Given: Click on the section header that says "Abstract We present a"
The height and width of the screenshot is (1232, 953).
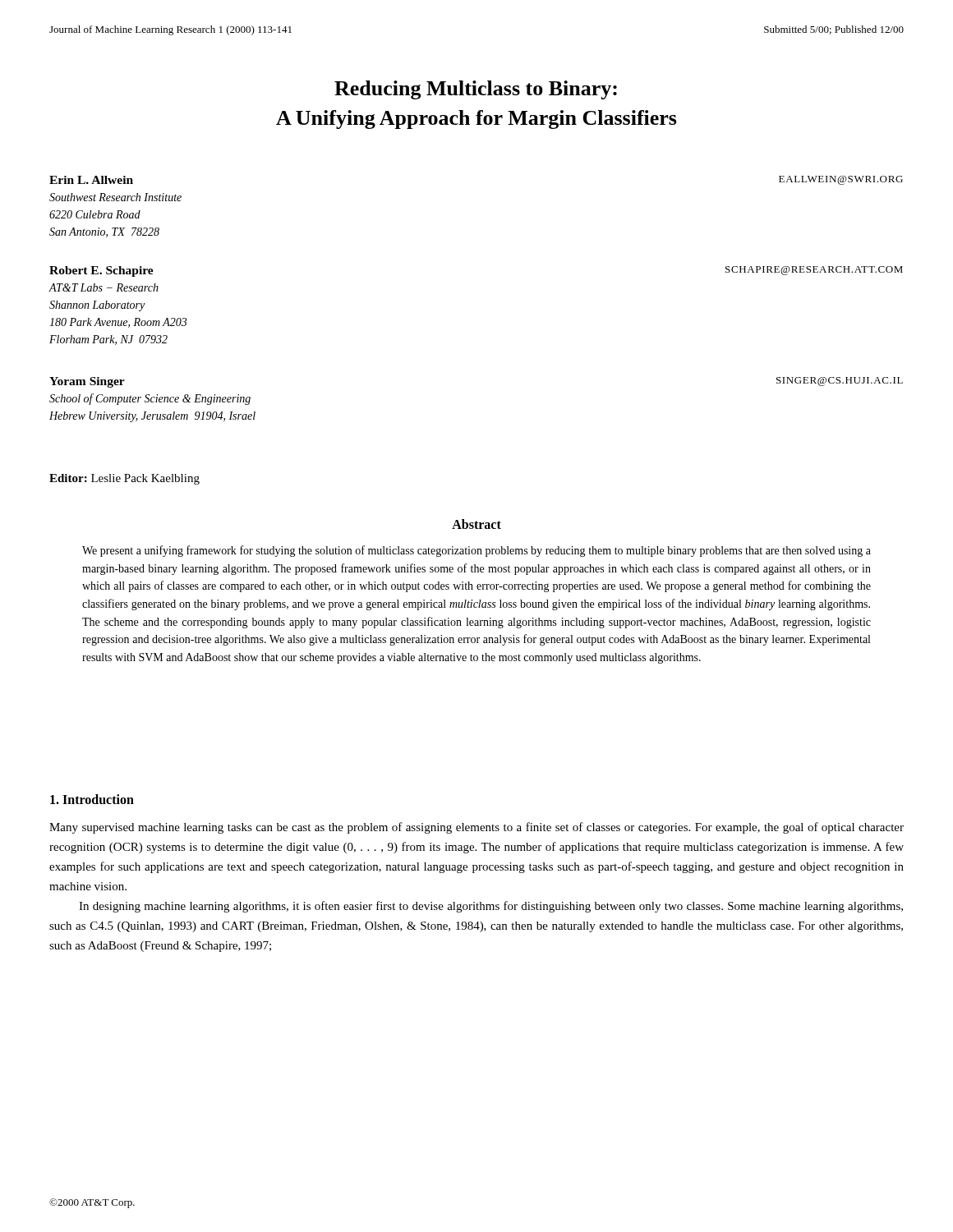Looking at the screenshot, I should (476, 592).
